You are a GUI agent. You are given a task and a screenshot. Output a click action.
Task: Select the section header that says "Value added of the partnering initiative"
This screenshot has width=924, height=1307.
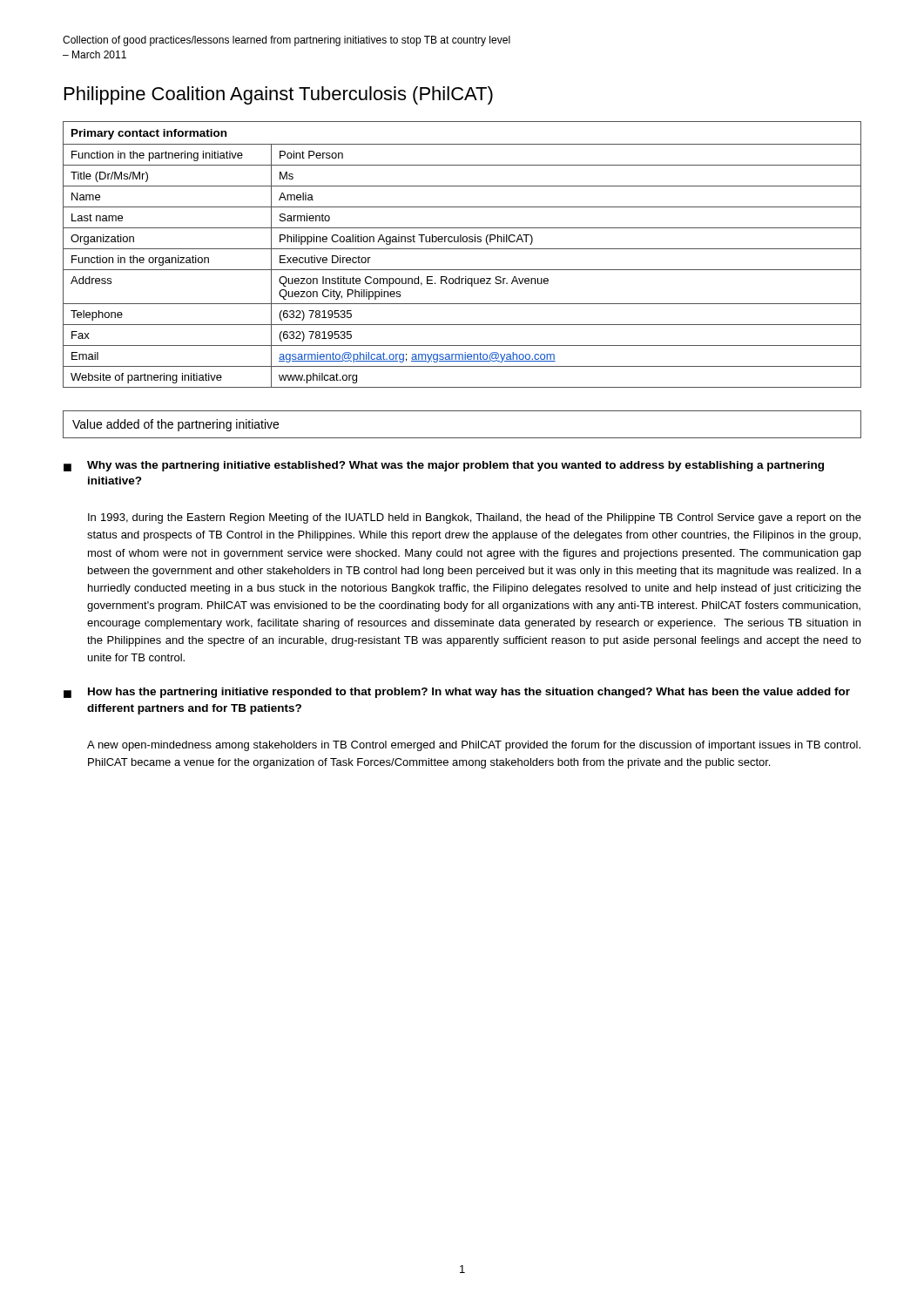(462, 424)
